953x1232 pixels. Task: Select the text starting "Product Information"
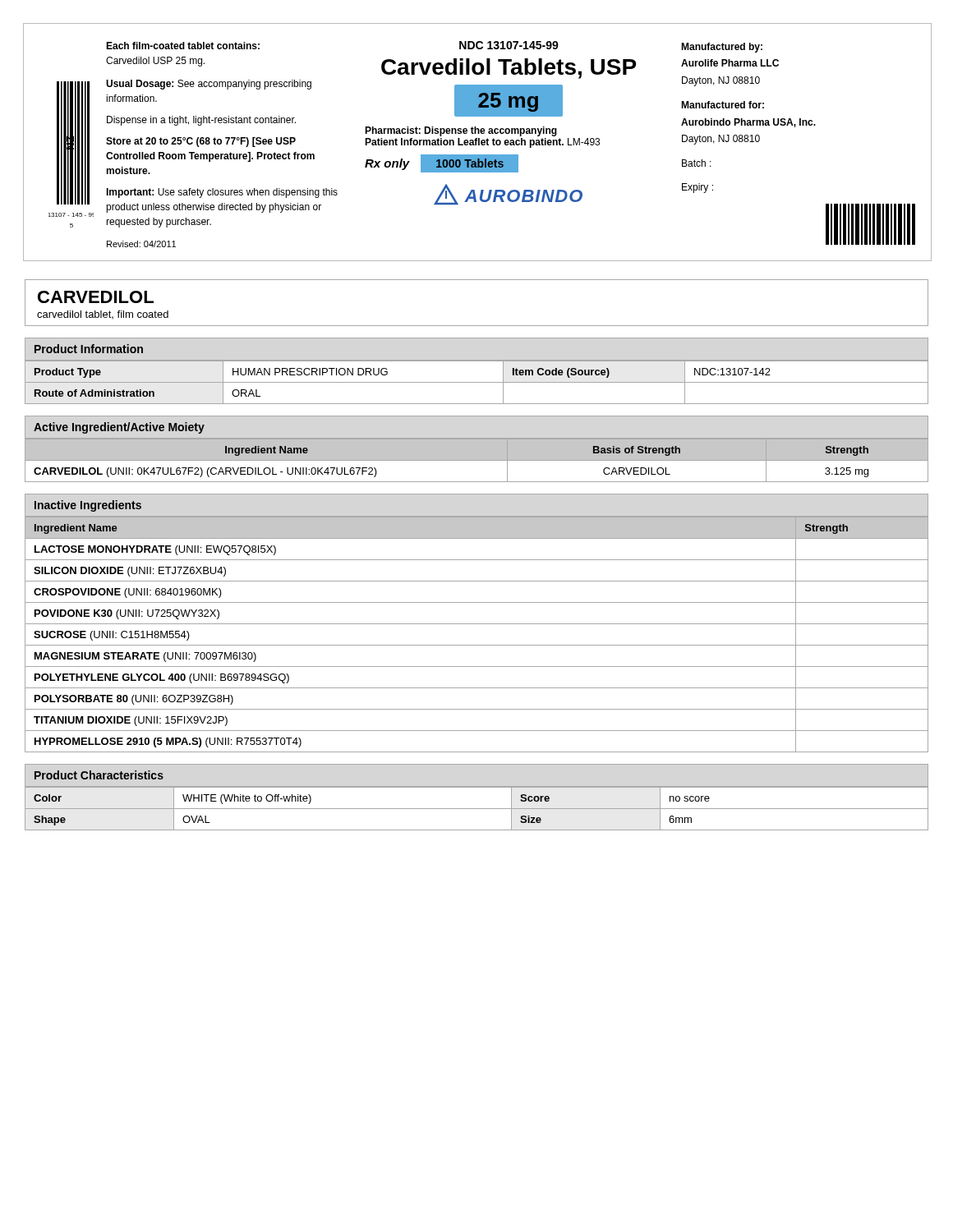coord(89,349)
